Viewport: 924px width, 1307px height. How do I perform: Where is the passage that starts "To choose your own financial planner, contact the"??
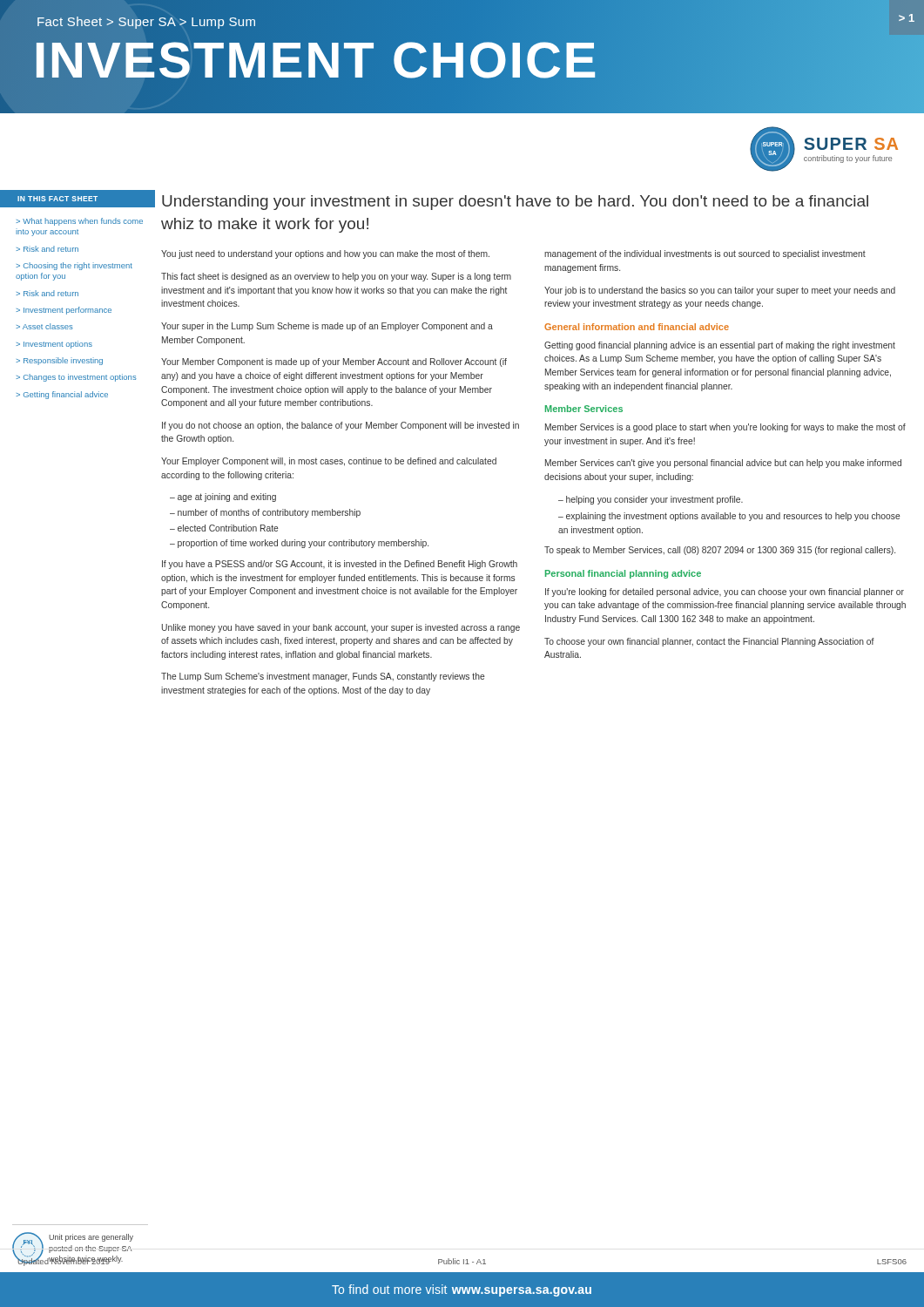pos(709,648)
